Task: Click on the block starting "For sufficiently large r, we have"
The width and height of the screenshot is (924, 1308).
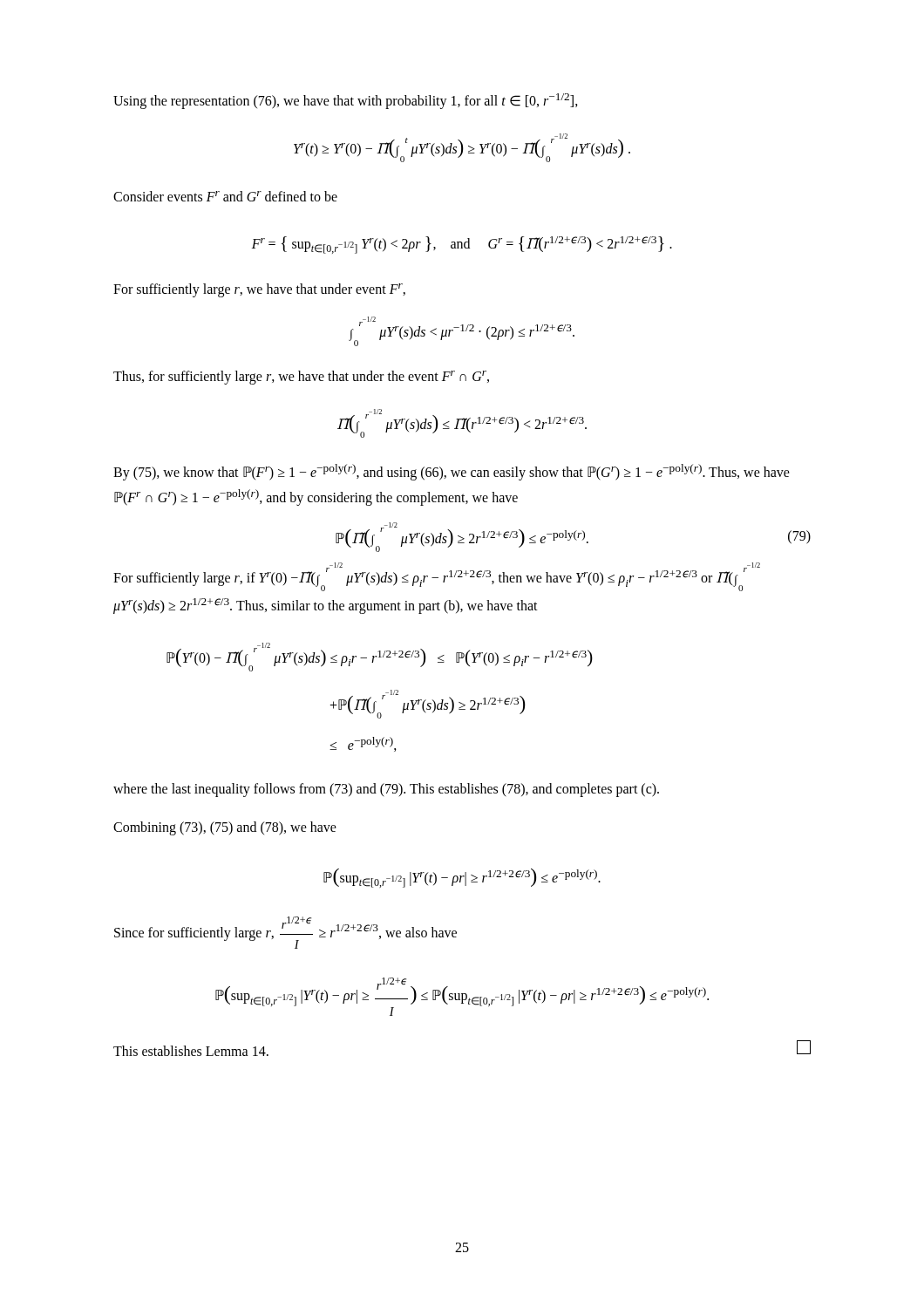Action: 260,288
